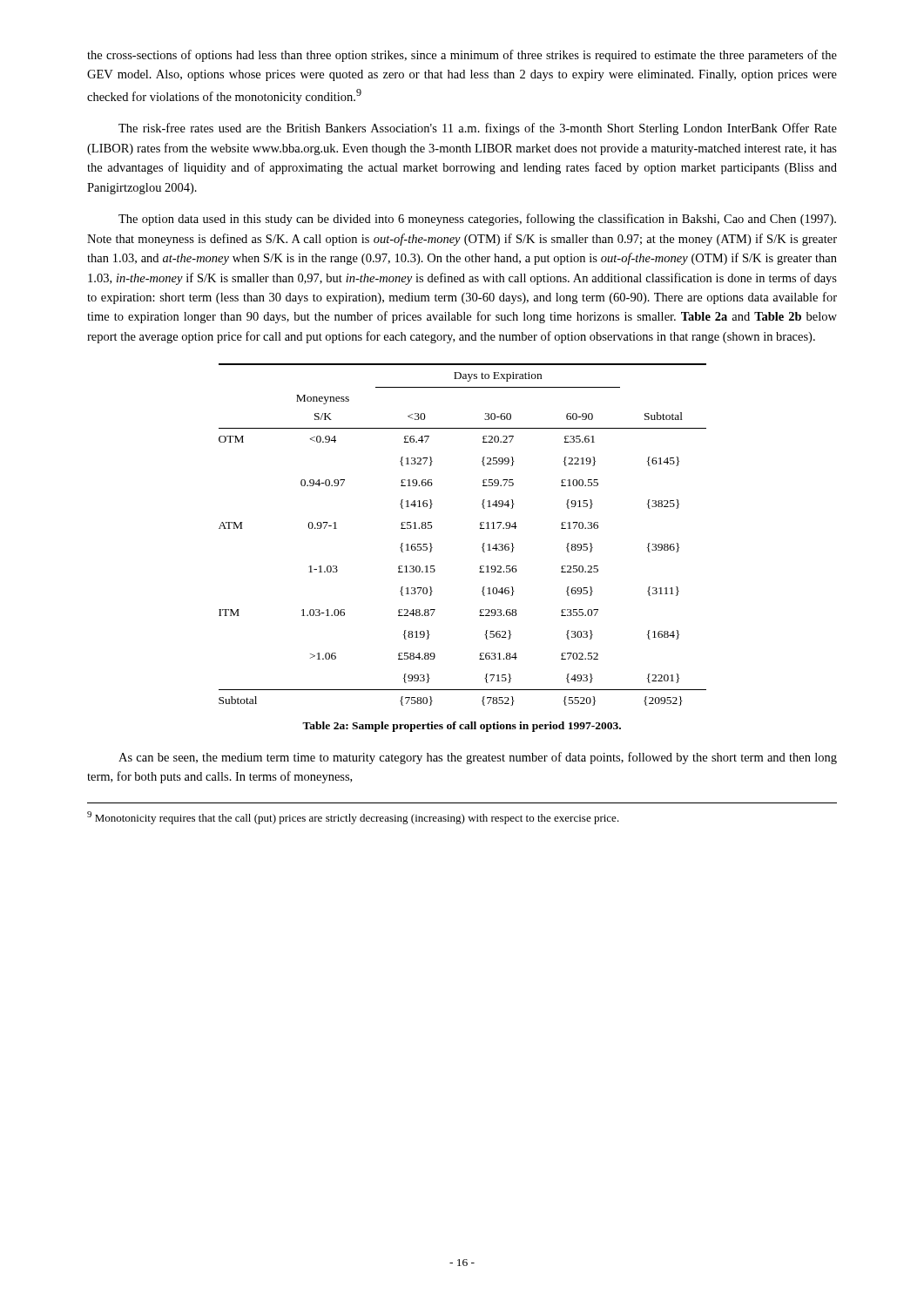Where is the passage that starts "As can be seen, the medium term time"?
Viewport: 924px width, 1307px height.
tap(462, 767)
